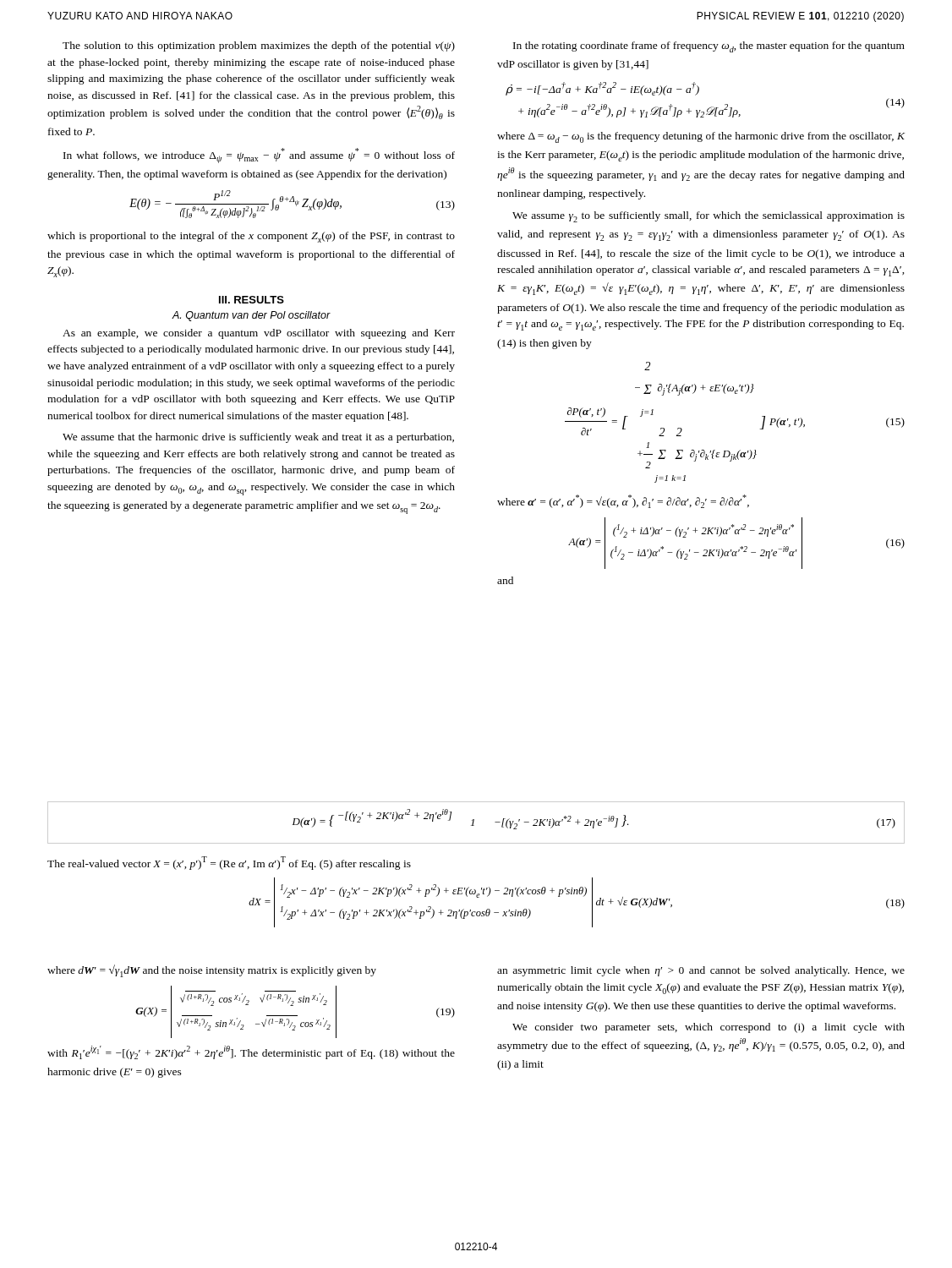
Task: Where is the formula that starts "∂P(α′, t′) ∂t′"?
Action: [647, 366]
